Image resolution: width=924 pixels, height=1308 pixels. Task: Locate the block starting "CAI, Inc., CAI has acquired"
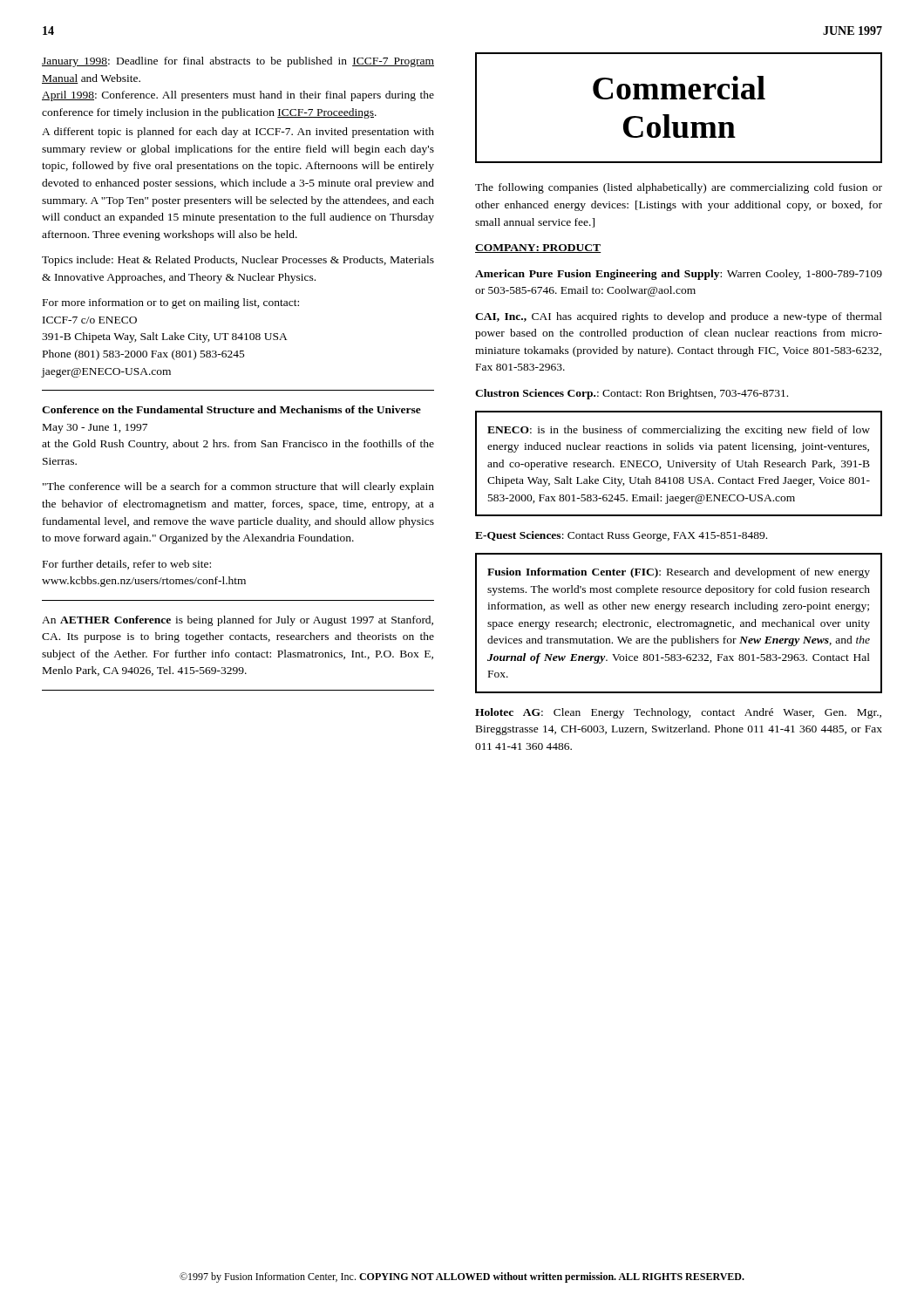(x=679, y=341)
